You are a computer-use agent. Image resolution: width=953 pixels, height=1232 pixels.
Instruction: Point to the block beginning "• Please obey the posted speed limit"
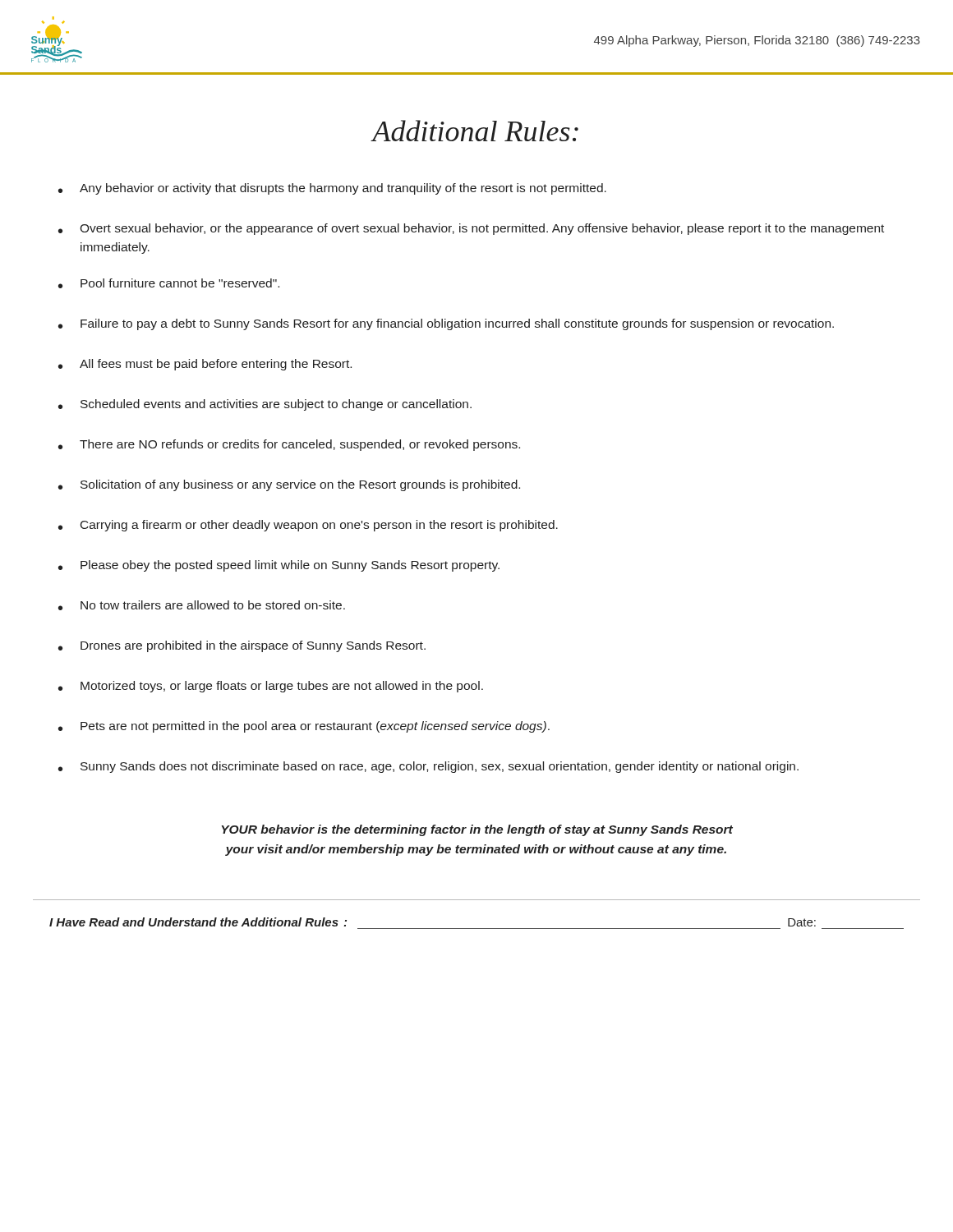[x=279, y=567]
